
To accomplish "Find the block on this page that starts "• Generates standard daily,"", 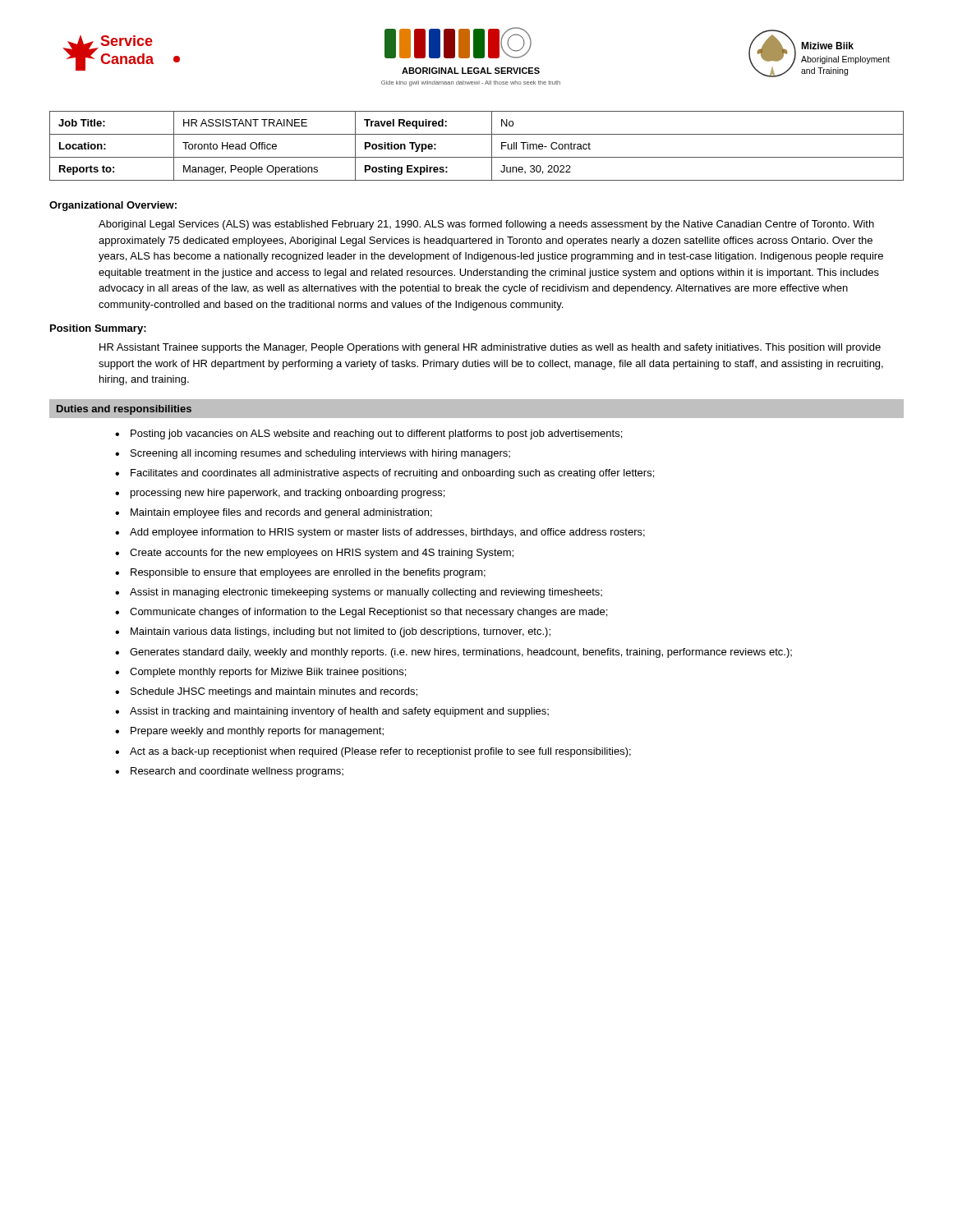I will click(x=501, y=652).
